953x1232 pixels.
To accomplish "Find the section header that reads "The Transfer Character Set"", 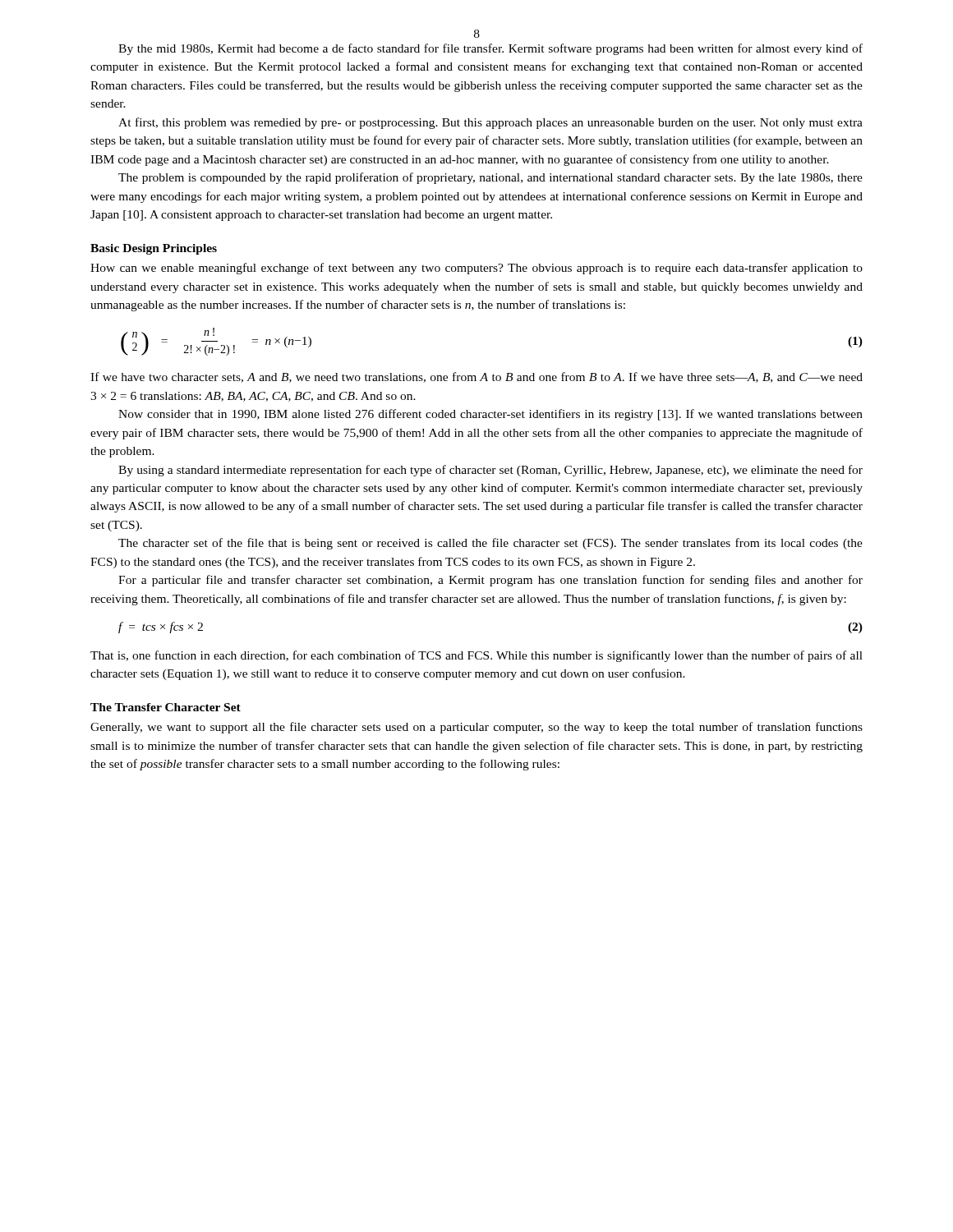I will [165, 706].
